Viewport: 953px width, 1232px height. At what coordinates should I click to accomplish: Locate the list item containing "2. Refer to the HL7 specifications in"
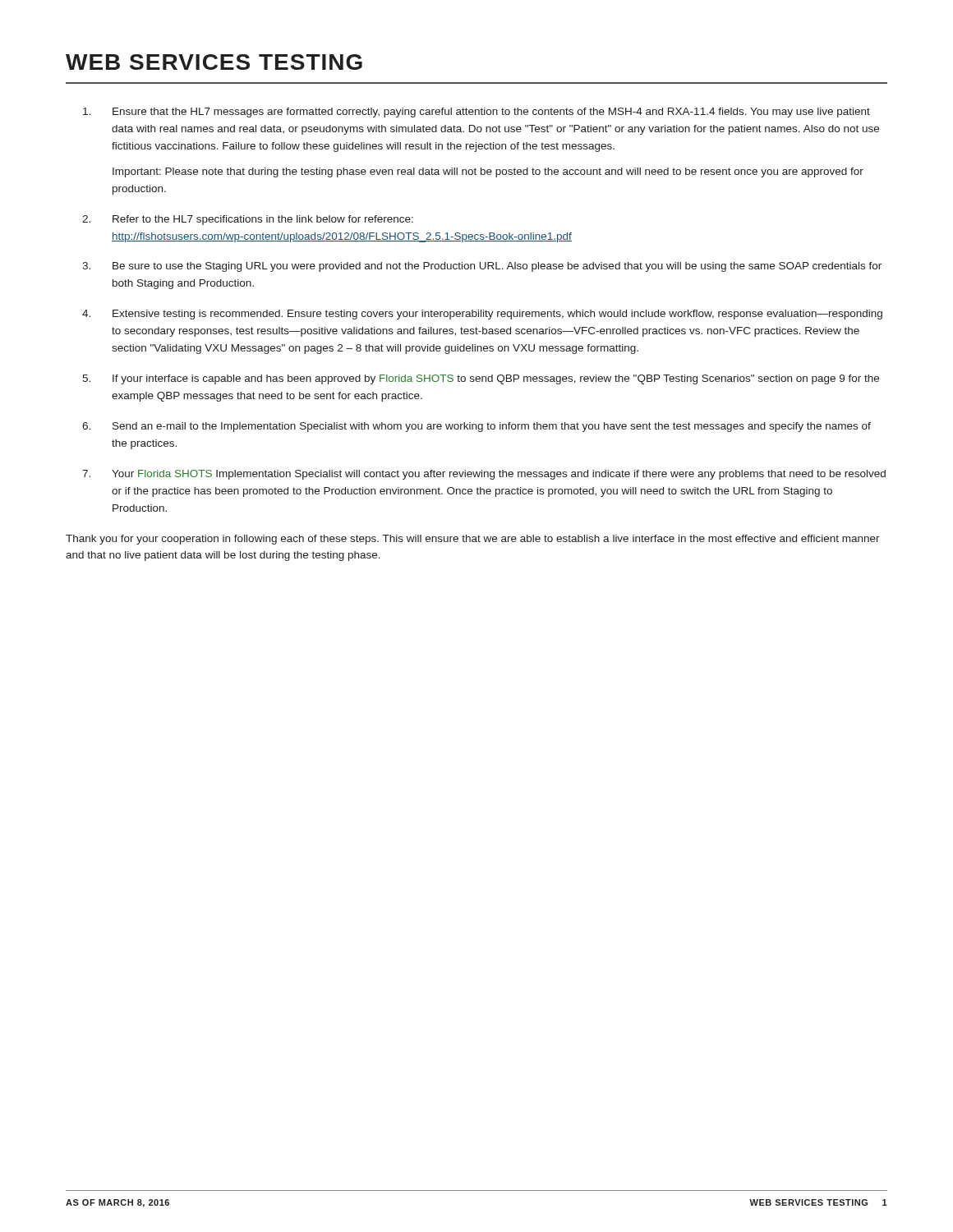(x=485, y=228)
